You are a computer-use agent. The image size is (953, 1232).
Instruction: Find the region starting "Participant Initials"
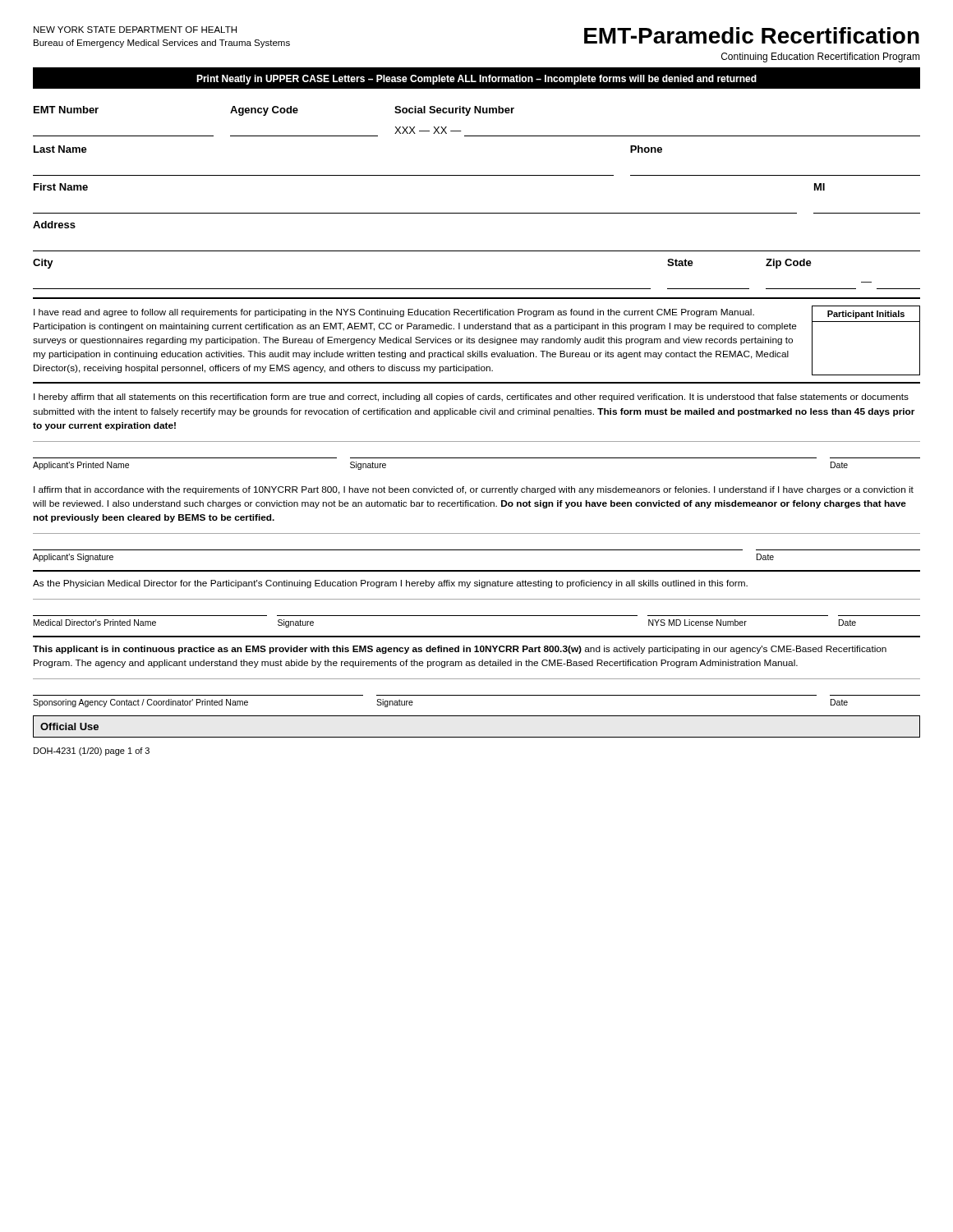[866, 341]
